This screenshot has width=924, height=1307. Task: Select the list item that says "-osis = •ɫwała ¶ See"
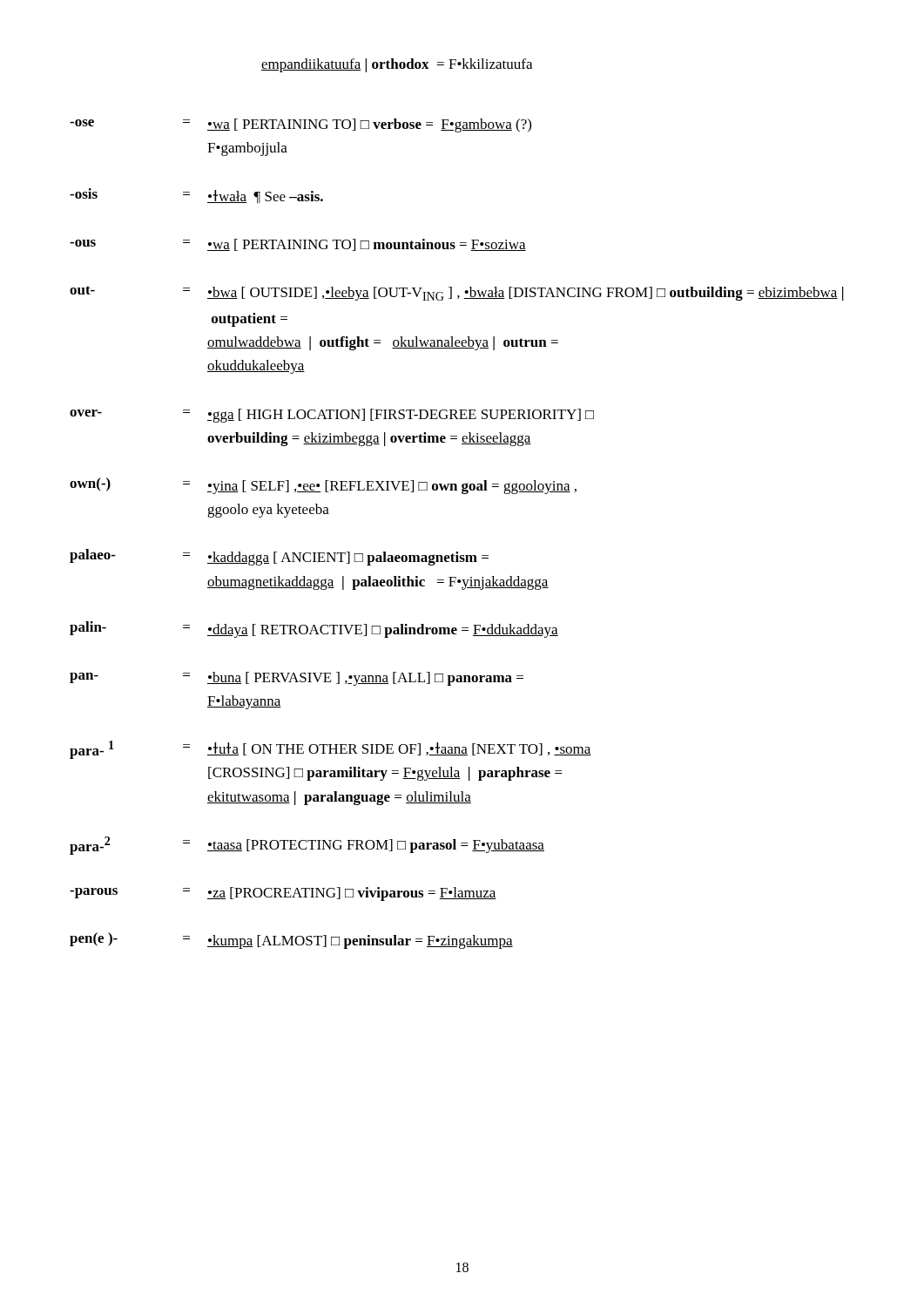(x=83, y=195)
